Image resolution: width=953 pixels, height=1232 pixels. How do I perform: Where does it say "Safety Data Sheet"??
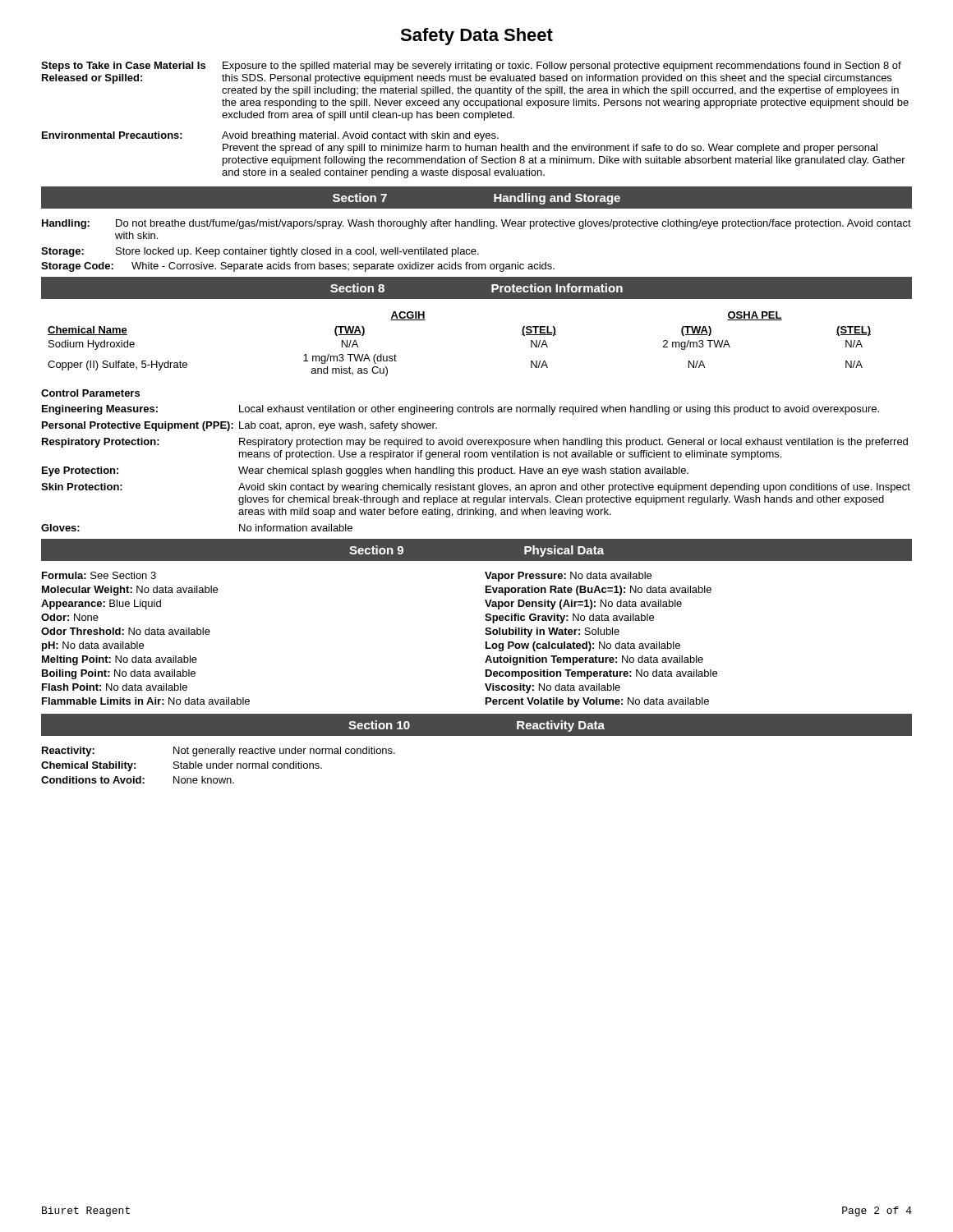476,35
